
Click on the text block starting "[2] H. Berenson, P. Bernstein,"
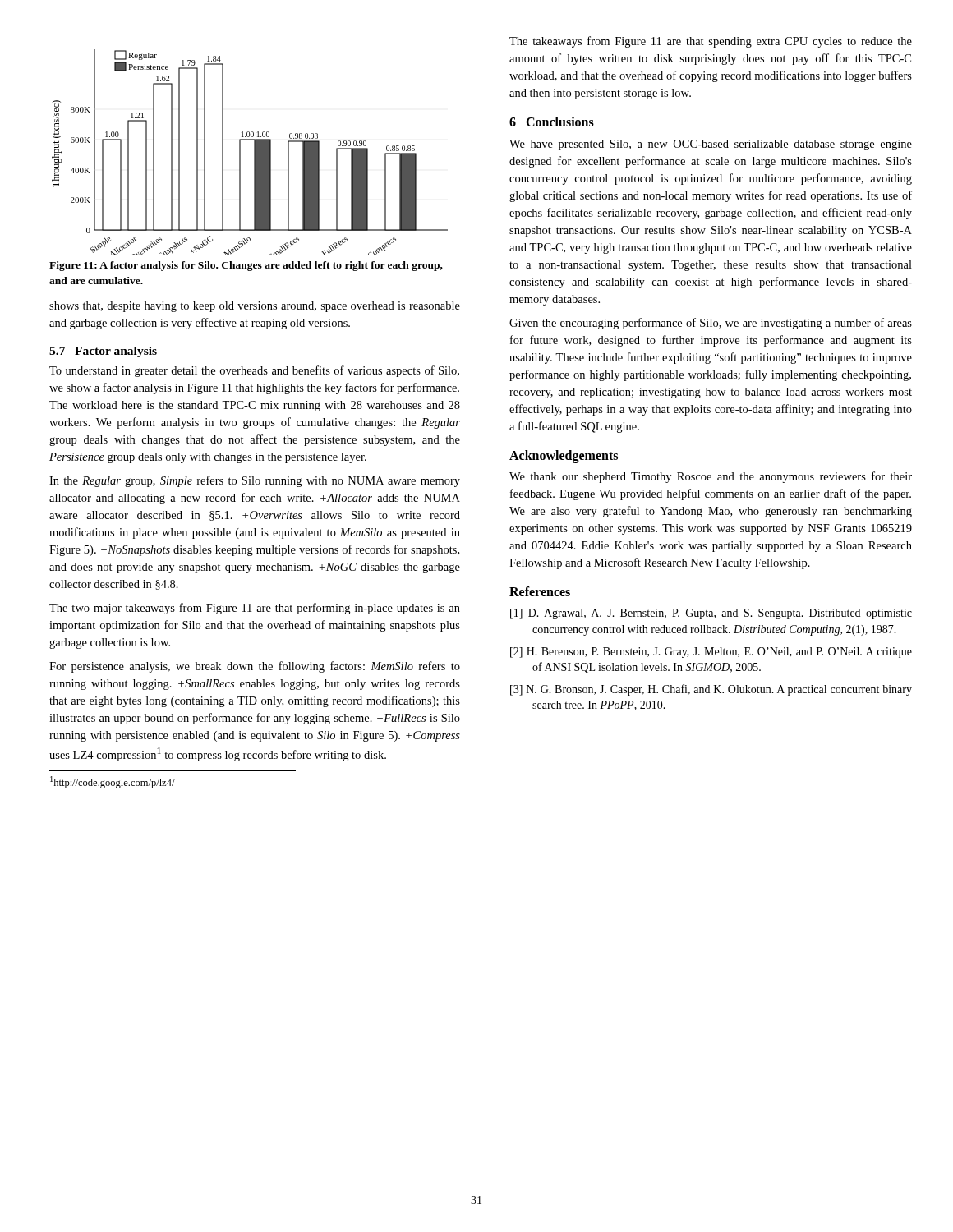coord(711,659)
